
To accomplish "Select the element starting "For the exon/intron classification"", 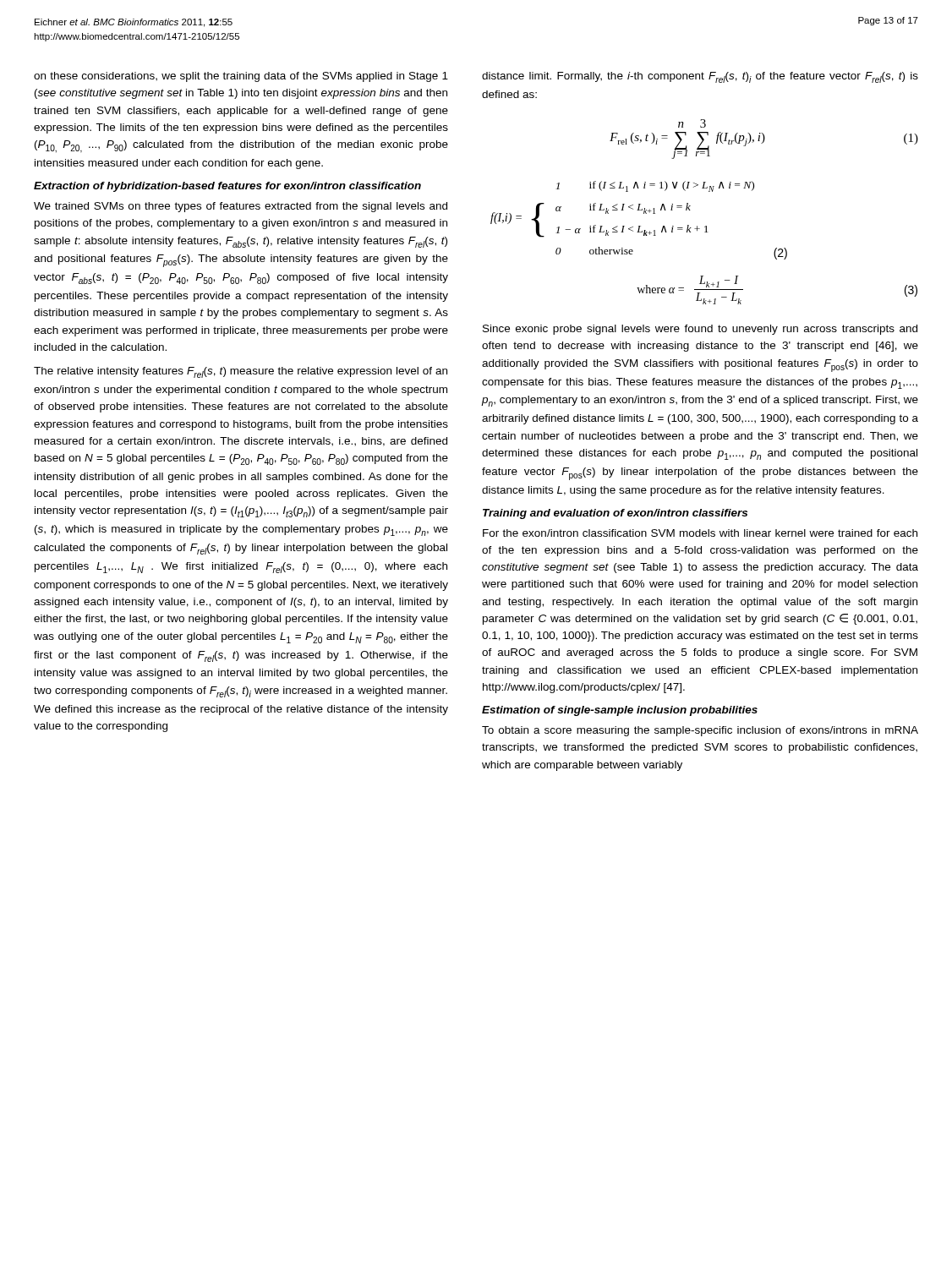I will point(700,610).
